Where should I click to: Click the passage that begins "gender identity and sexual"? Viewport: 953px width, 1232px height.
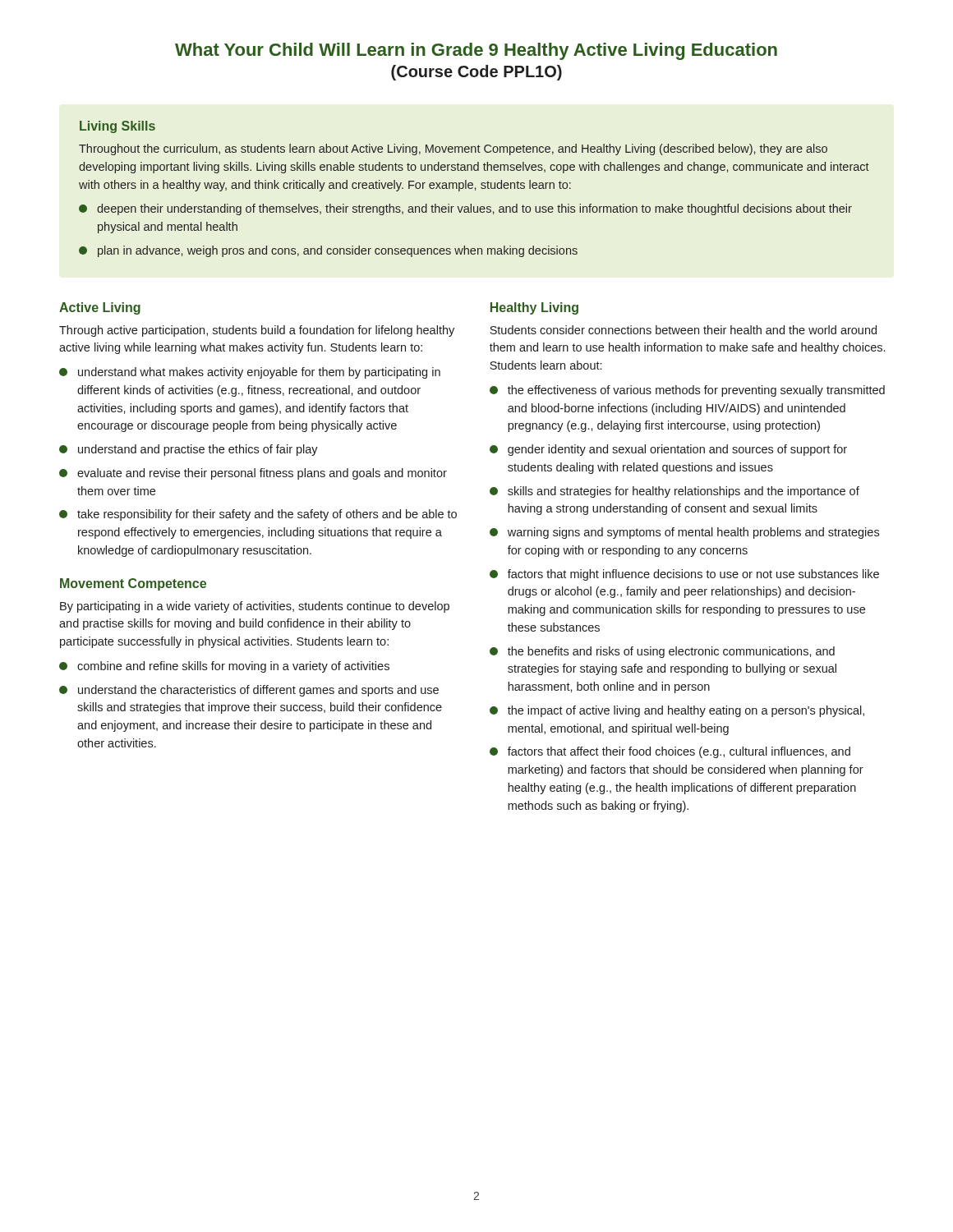pyautogui.click(x=690, y=459)
